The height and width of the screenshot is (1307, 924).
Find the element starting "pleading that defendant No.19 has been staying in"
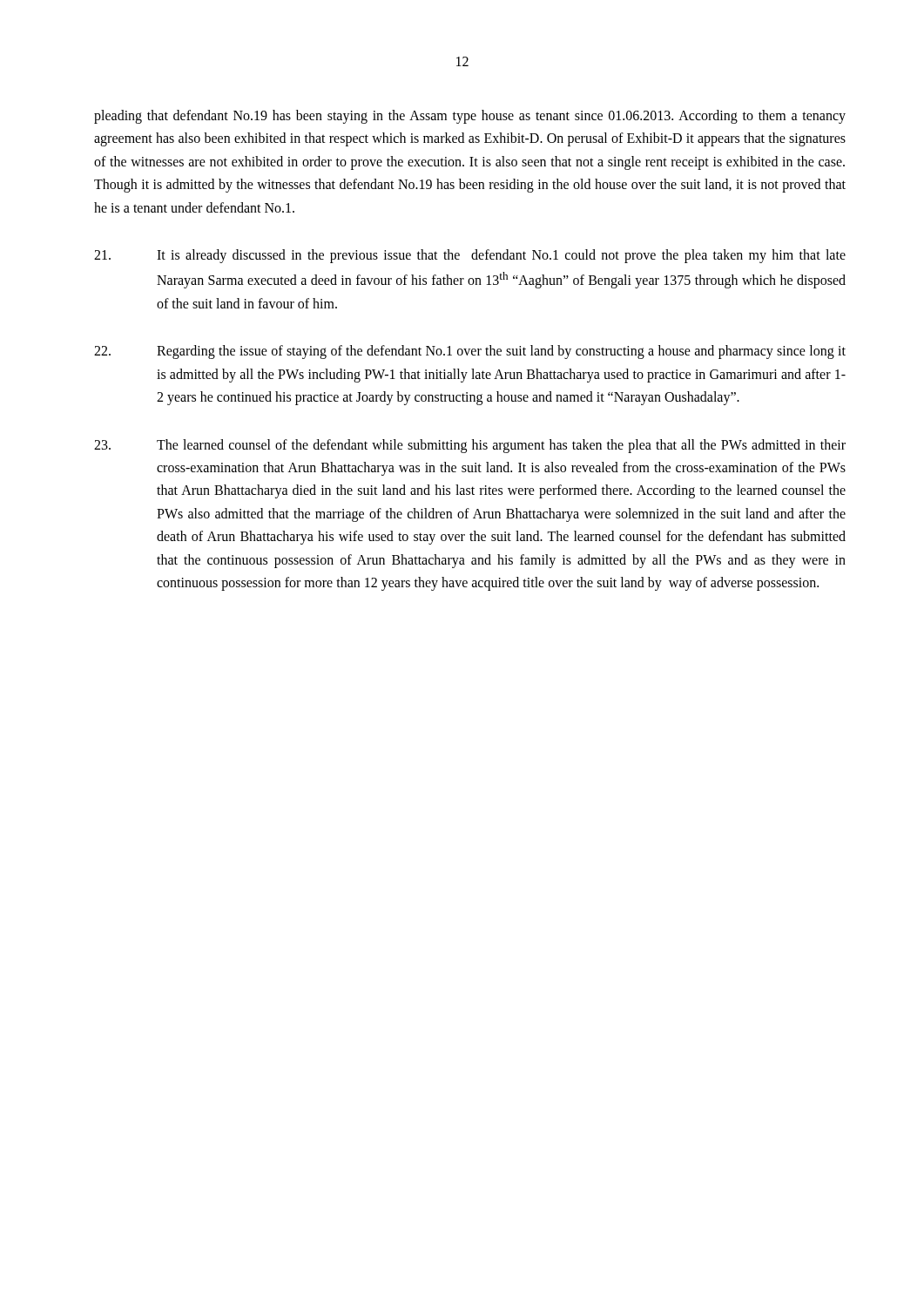470,161
